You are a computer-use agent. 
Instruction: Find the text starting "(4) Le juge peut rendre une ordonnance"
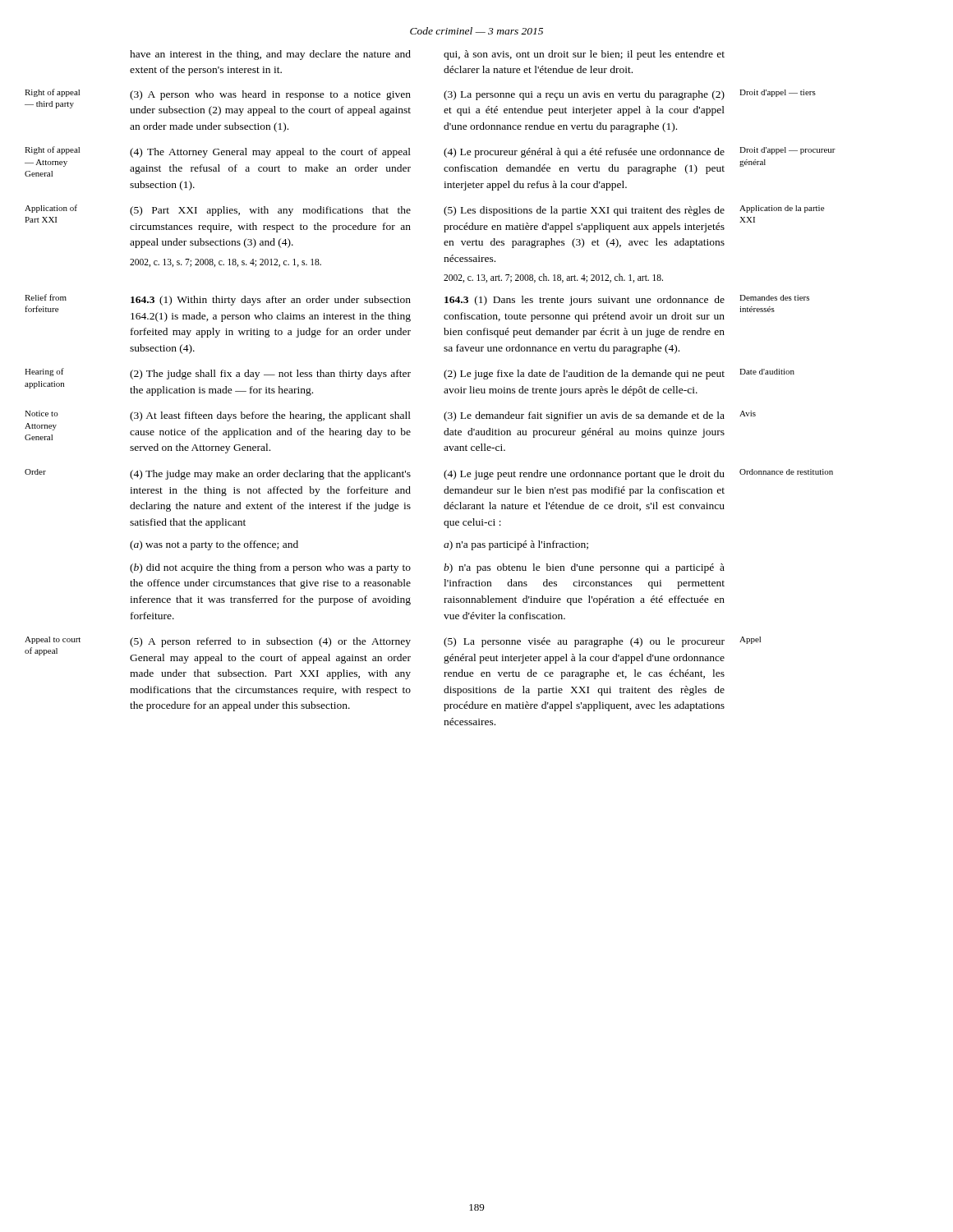584,498
